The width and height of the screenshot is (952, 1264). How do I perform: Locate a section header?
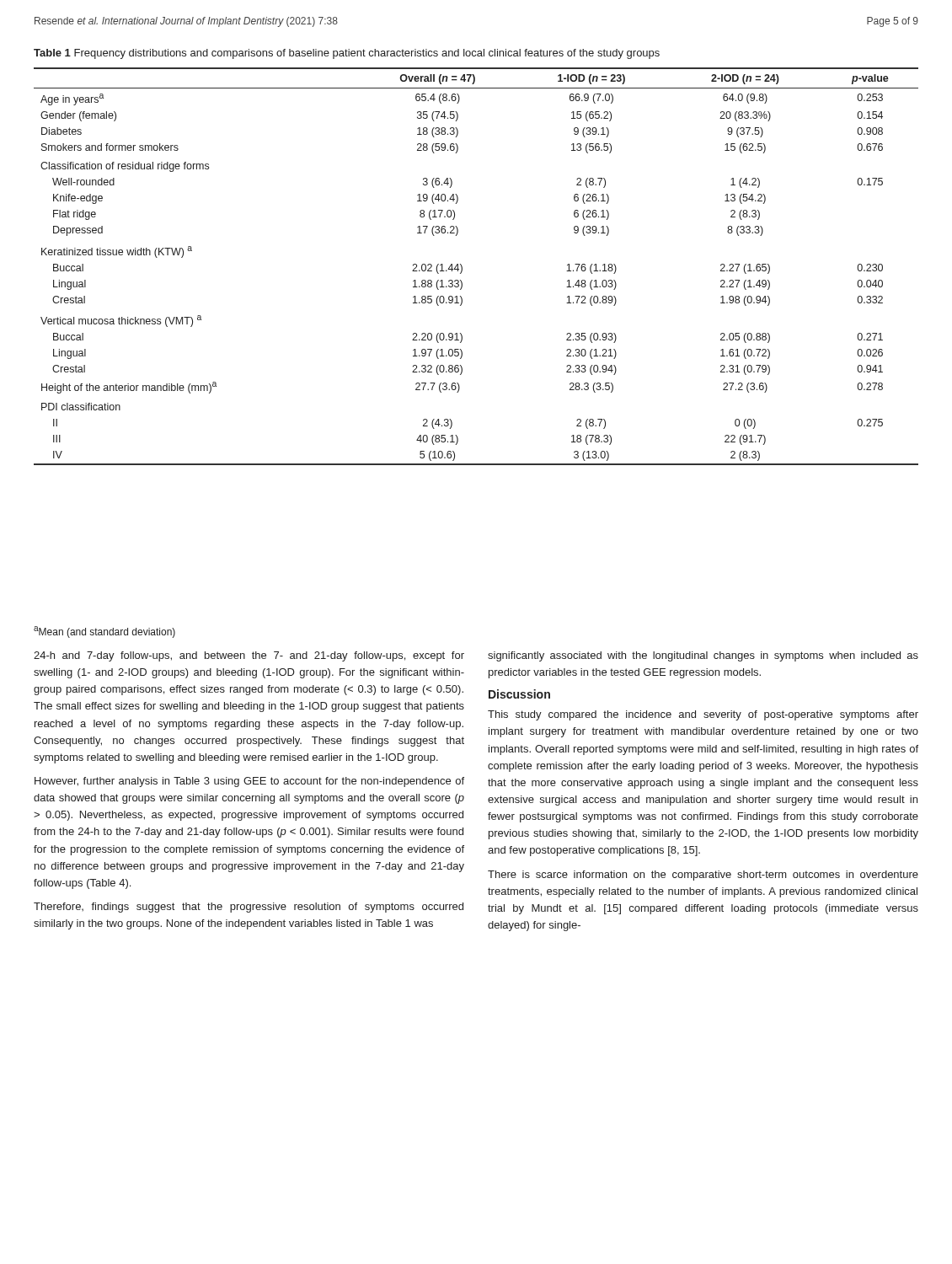click(x=519, y=695)
